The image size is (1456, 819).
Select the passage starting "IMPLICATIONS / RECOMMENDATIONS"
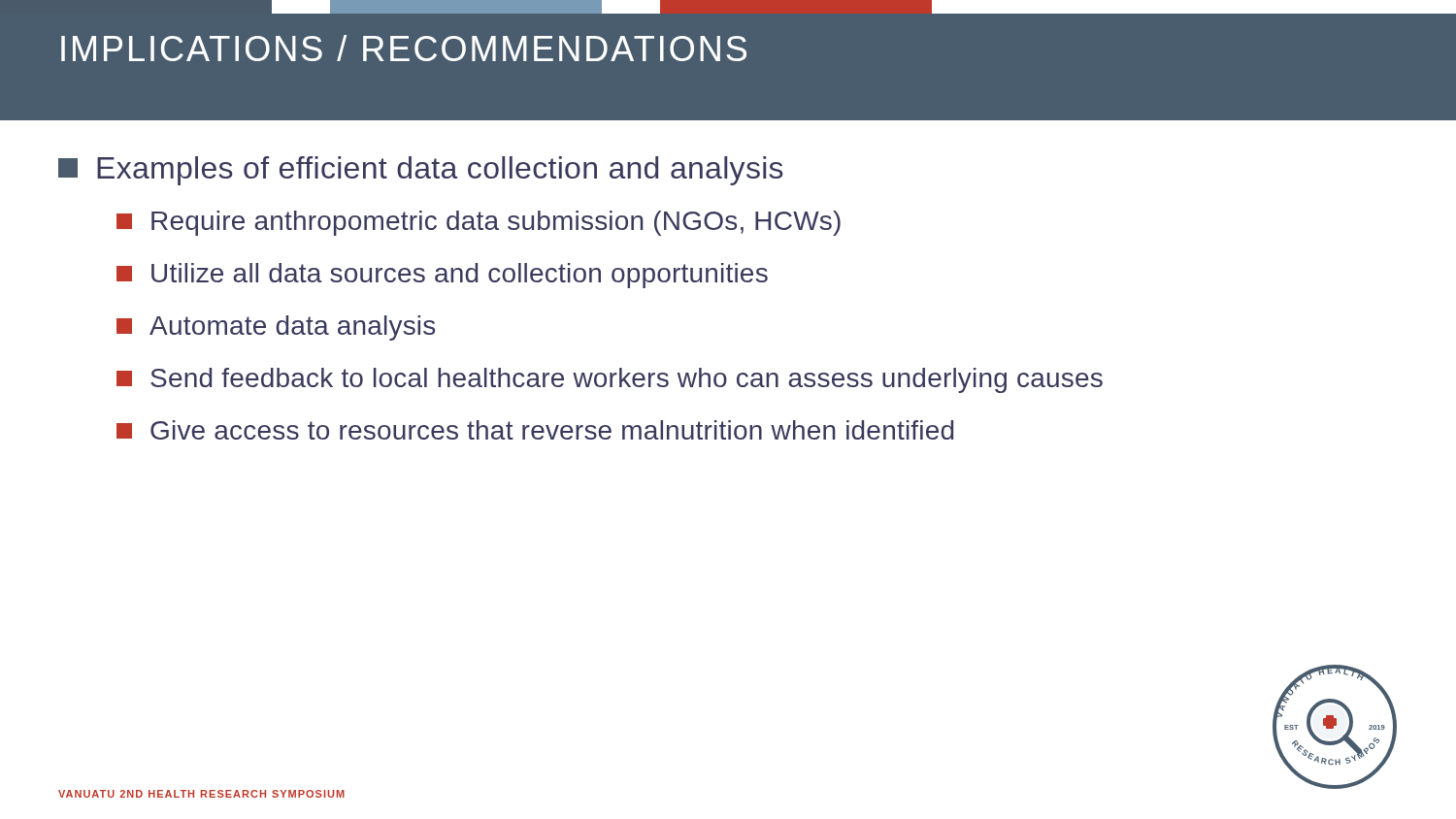coord(404,49)
